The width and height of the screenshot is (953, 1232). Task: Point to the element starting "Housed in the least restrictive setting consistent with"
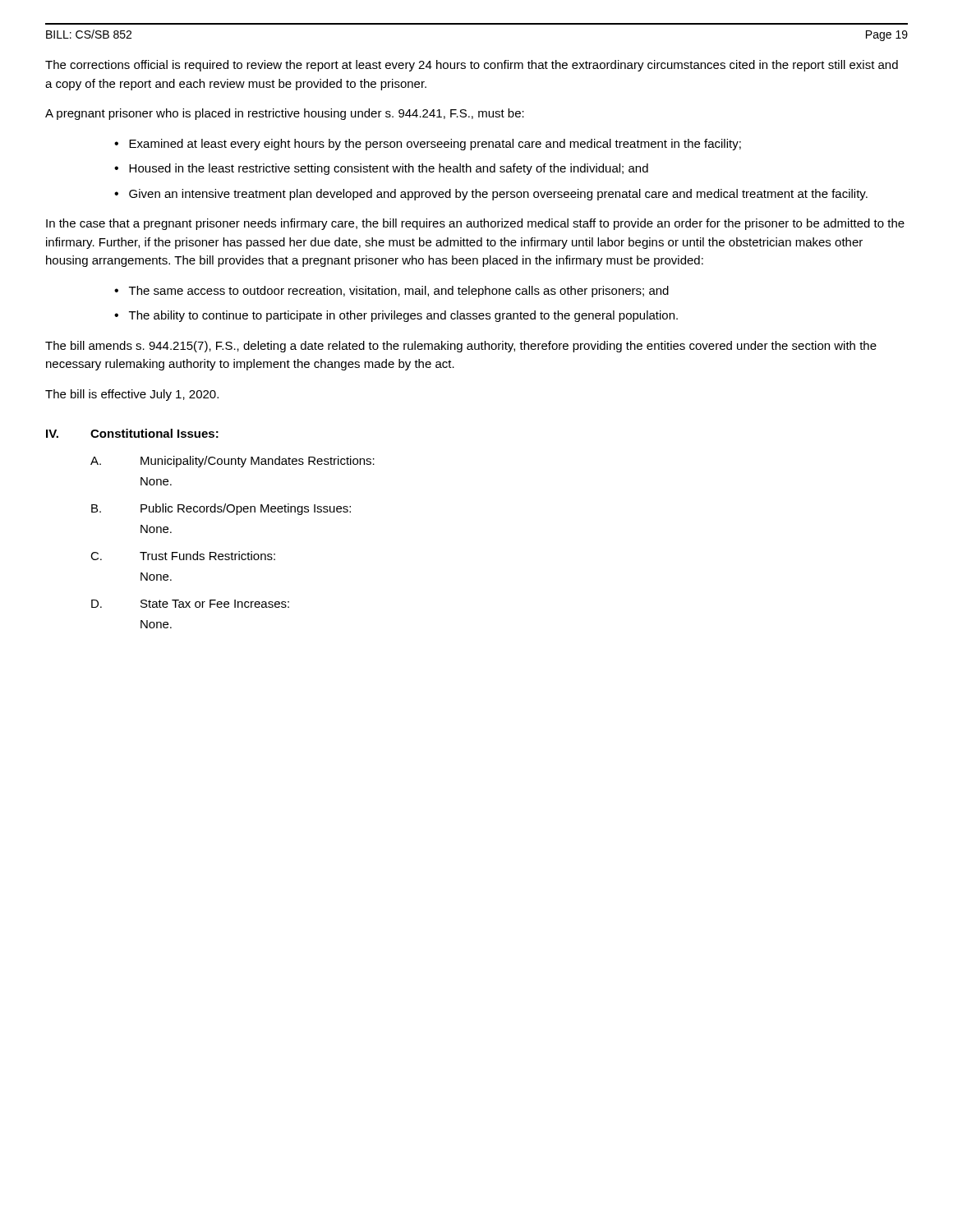point(389,168)
